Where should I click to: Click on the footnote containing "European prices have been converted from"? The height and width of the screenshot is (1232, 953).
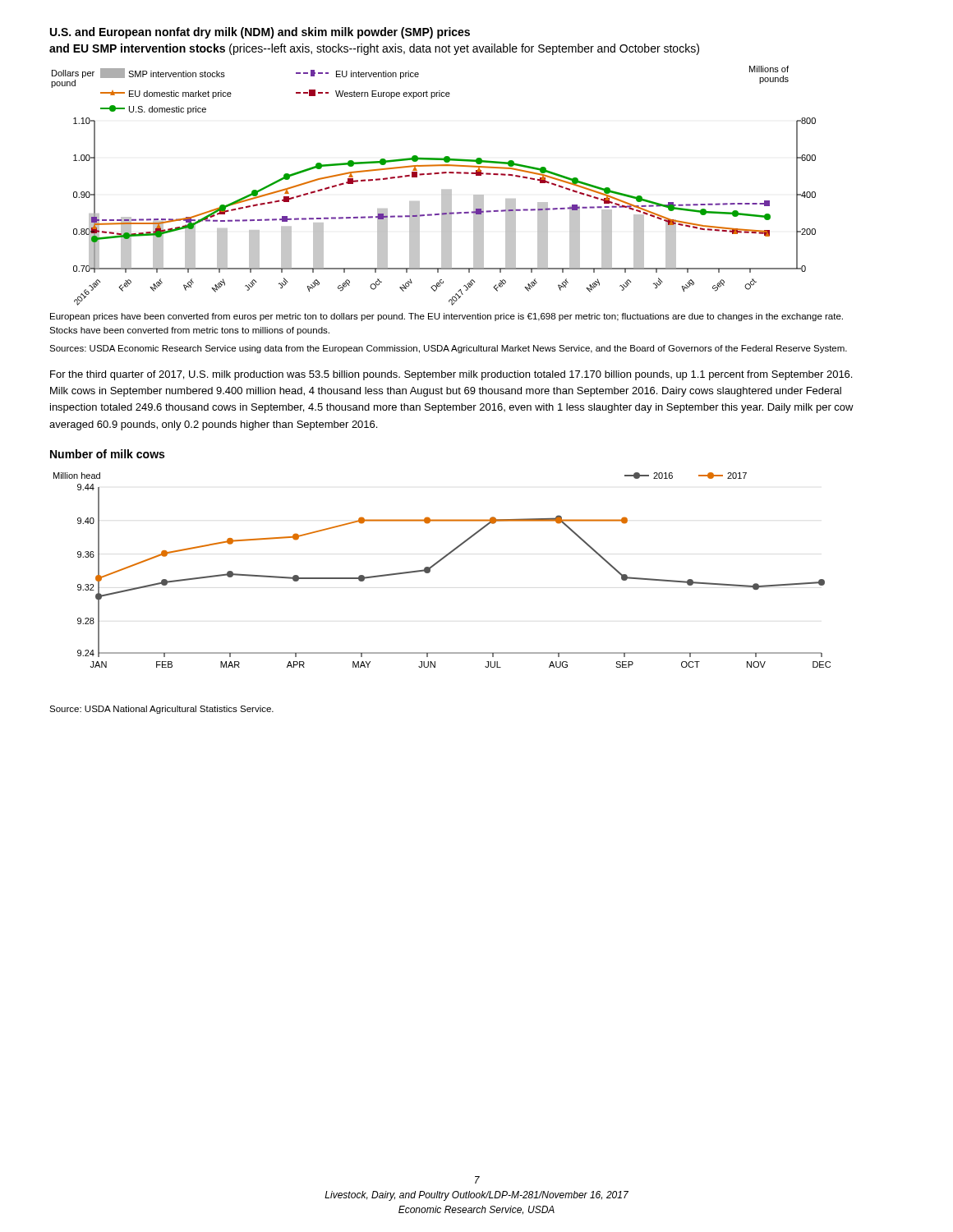pos(446,323)
